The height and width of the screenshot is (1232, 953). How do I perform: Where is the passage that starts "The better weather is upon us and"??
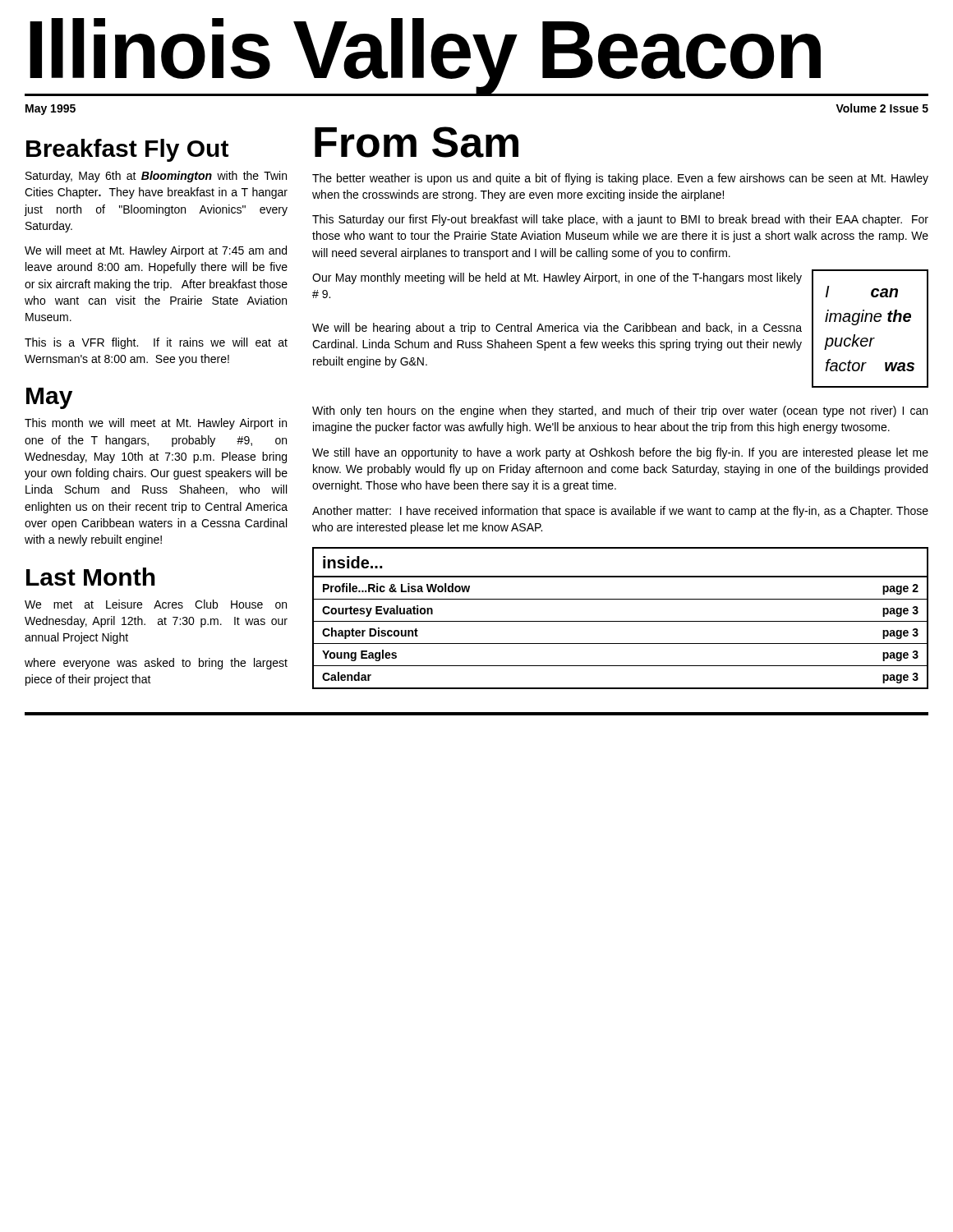click(x=620, y=186)
